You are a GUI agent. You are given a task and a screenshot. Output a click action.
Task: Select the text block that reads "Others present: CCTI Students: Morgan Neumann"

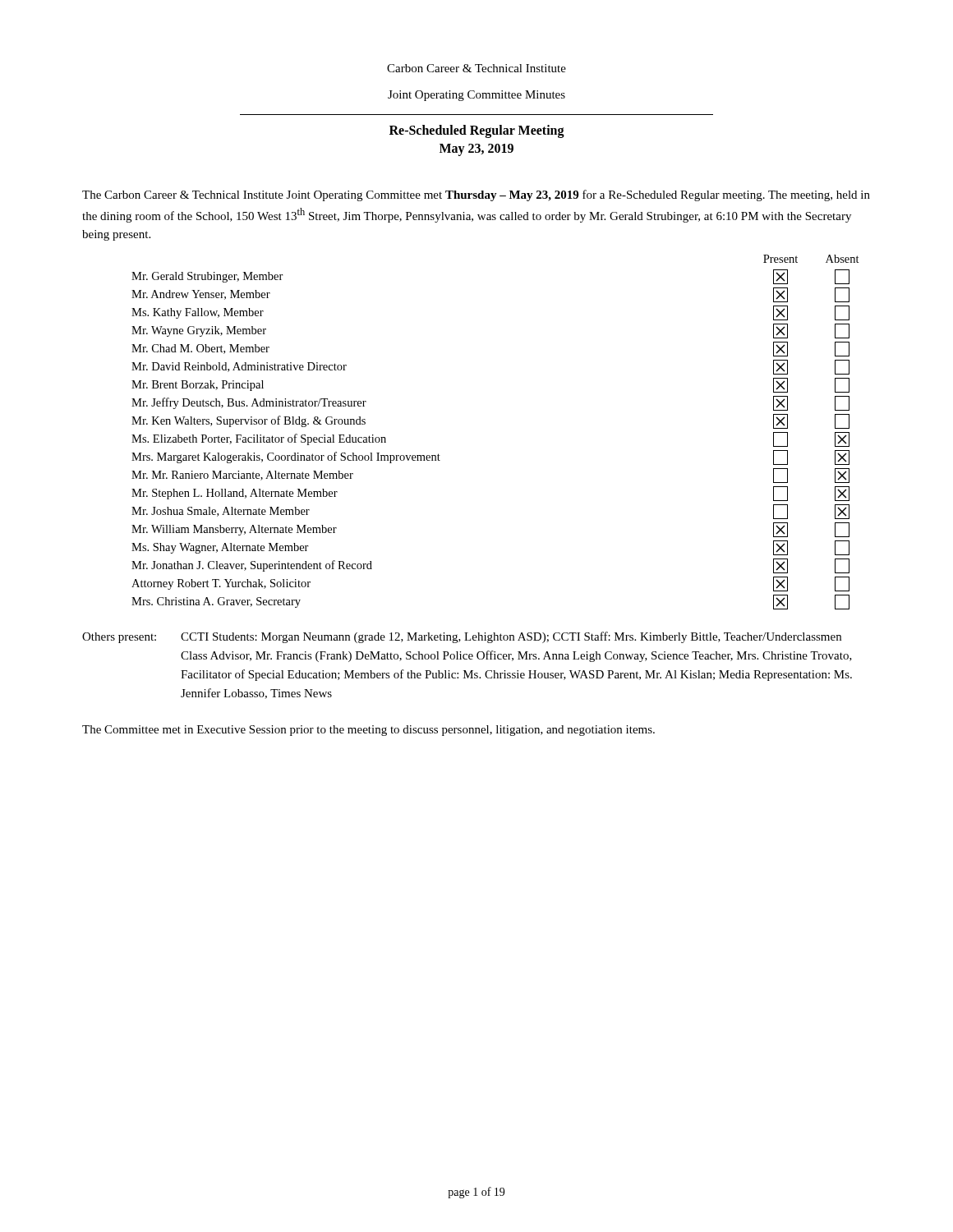click(x=476, y=665)
